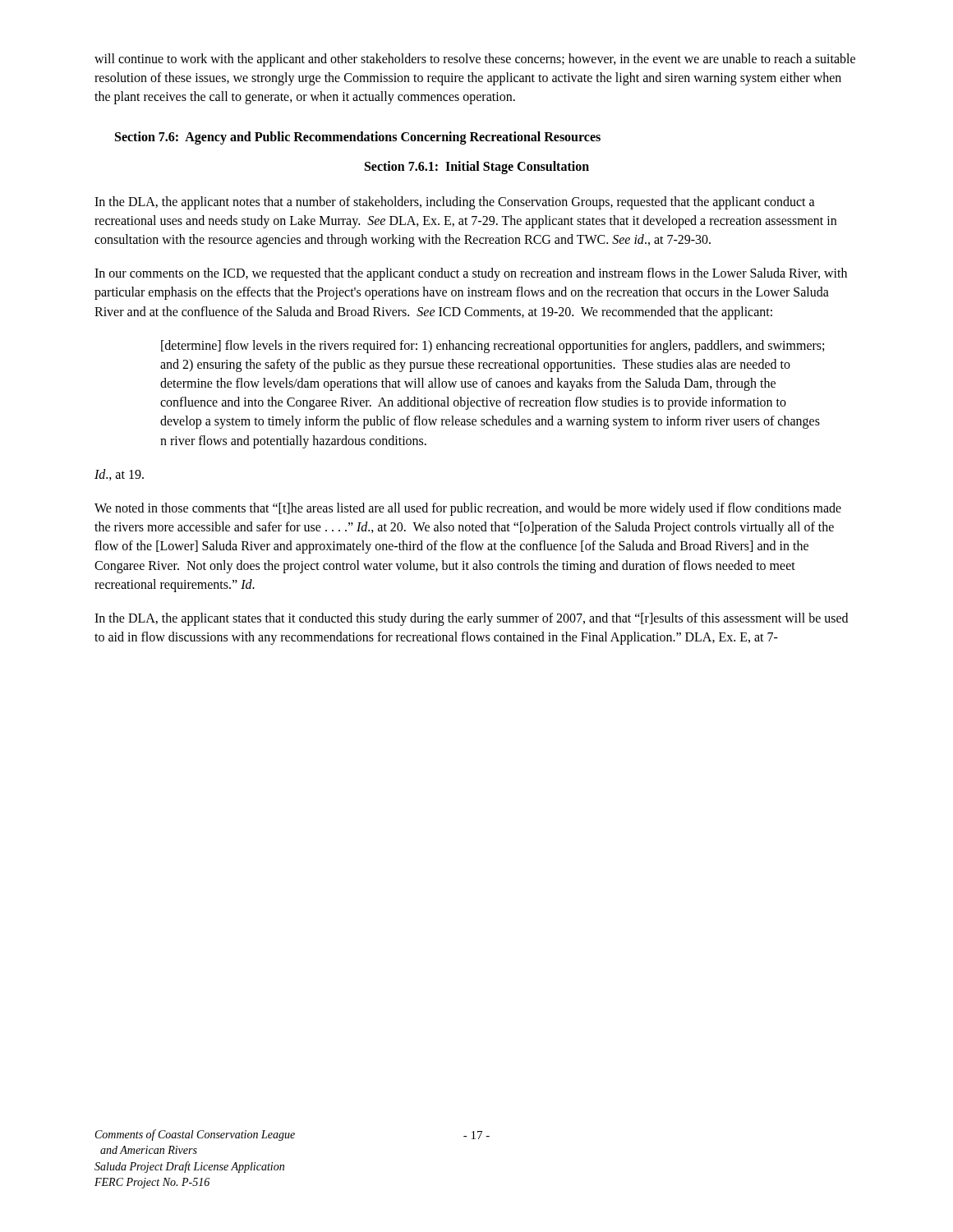Locate the text block that says "In our comments on the ICD,"
953x1232 pixels.
coord(476,292)
